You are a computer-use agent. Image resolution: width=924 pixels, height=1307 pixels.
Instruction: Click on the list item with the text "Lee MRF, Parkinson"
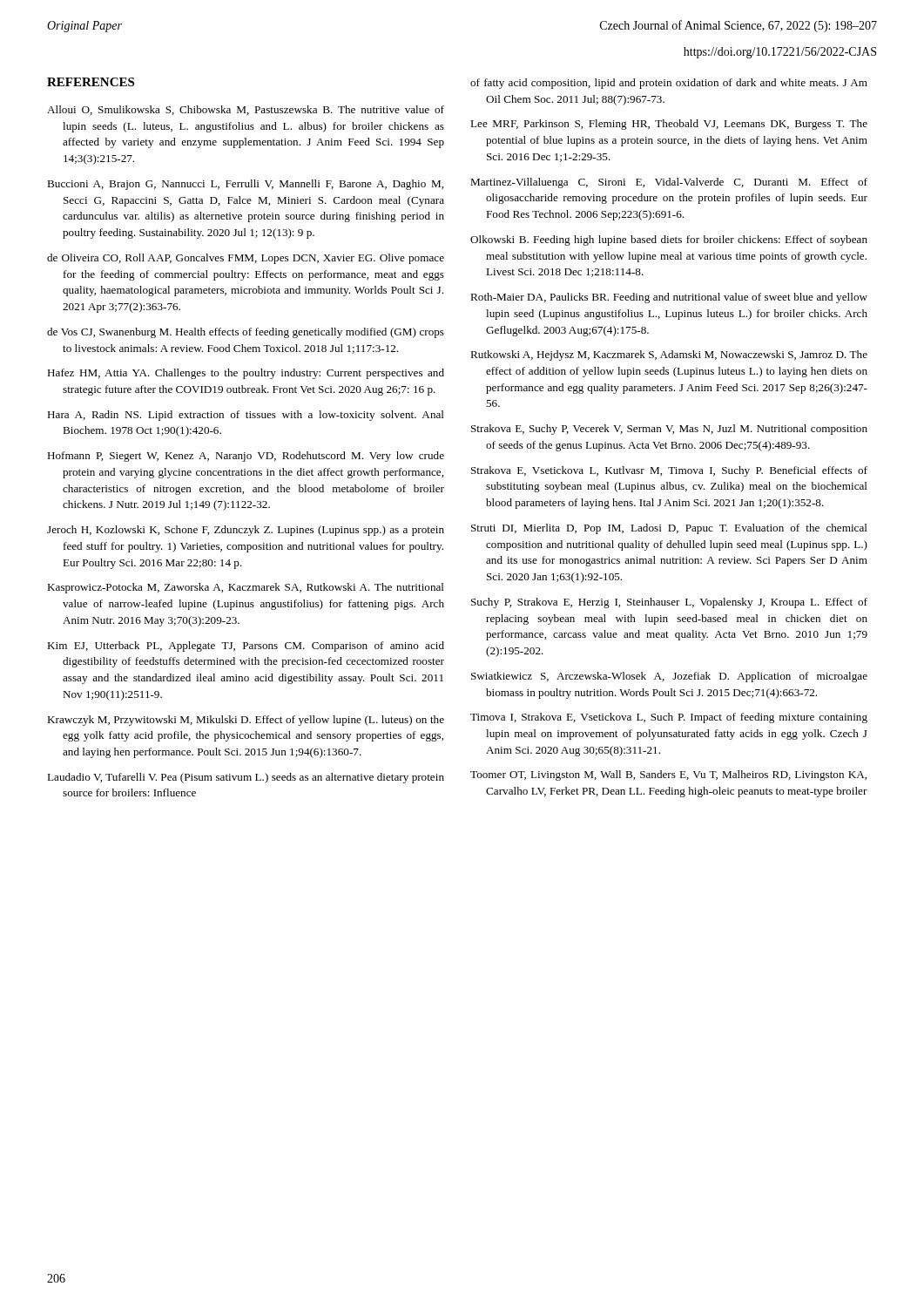(669, 140)
